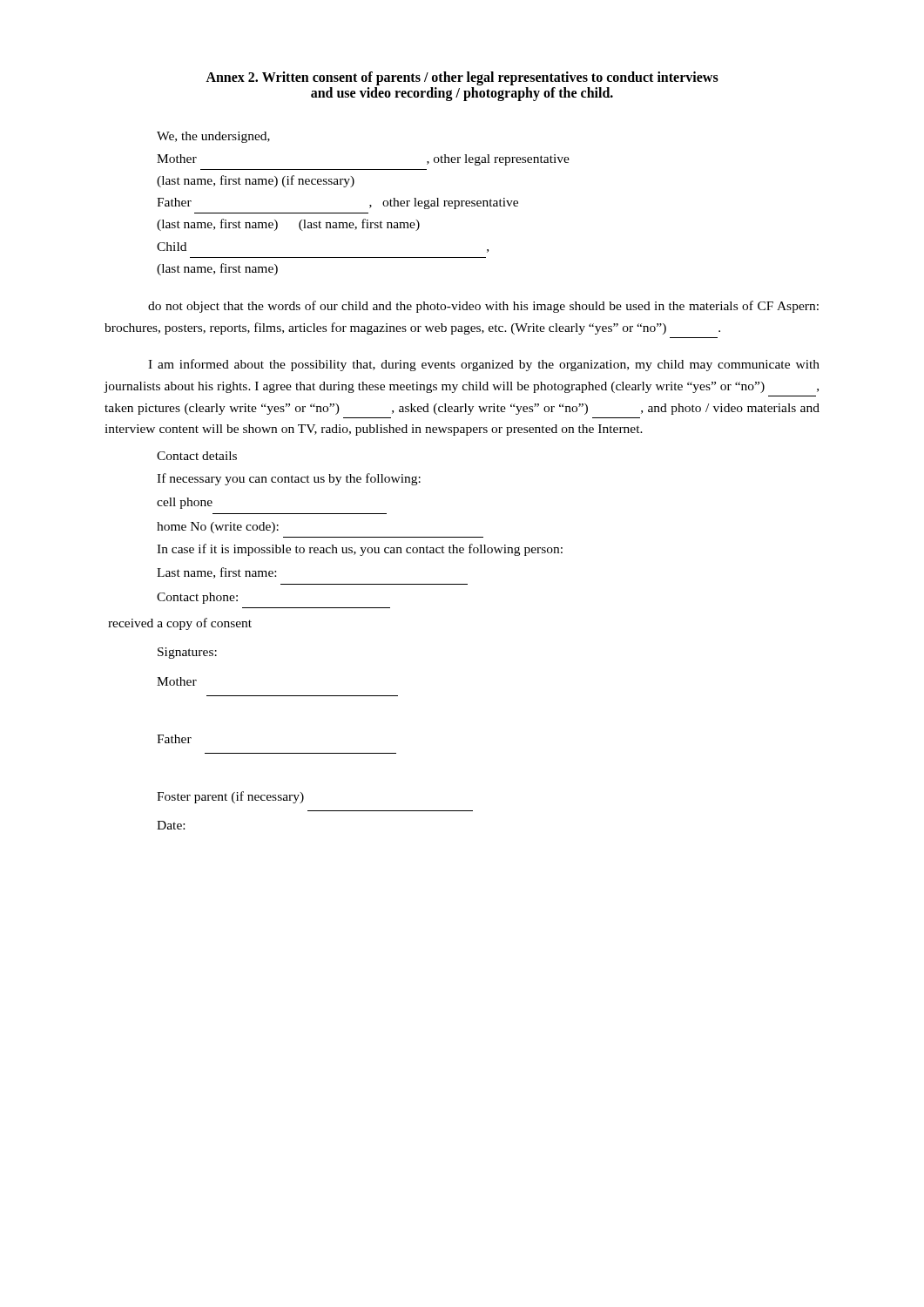Click on the text block that reads "We, the undersigned, Mother ,"

coord(363,202)
